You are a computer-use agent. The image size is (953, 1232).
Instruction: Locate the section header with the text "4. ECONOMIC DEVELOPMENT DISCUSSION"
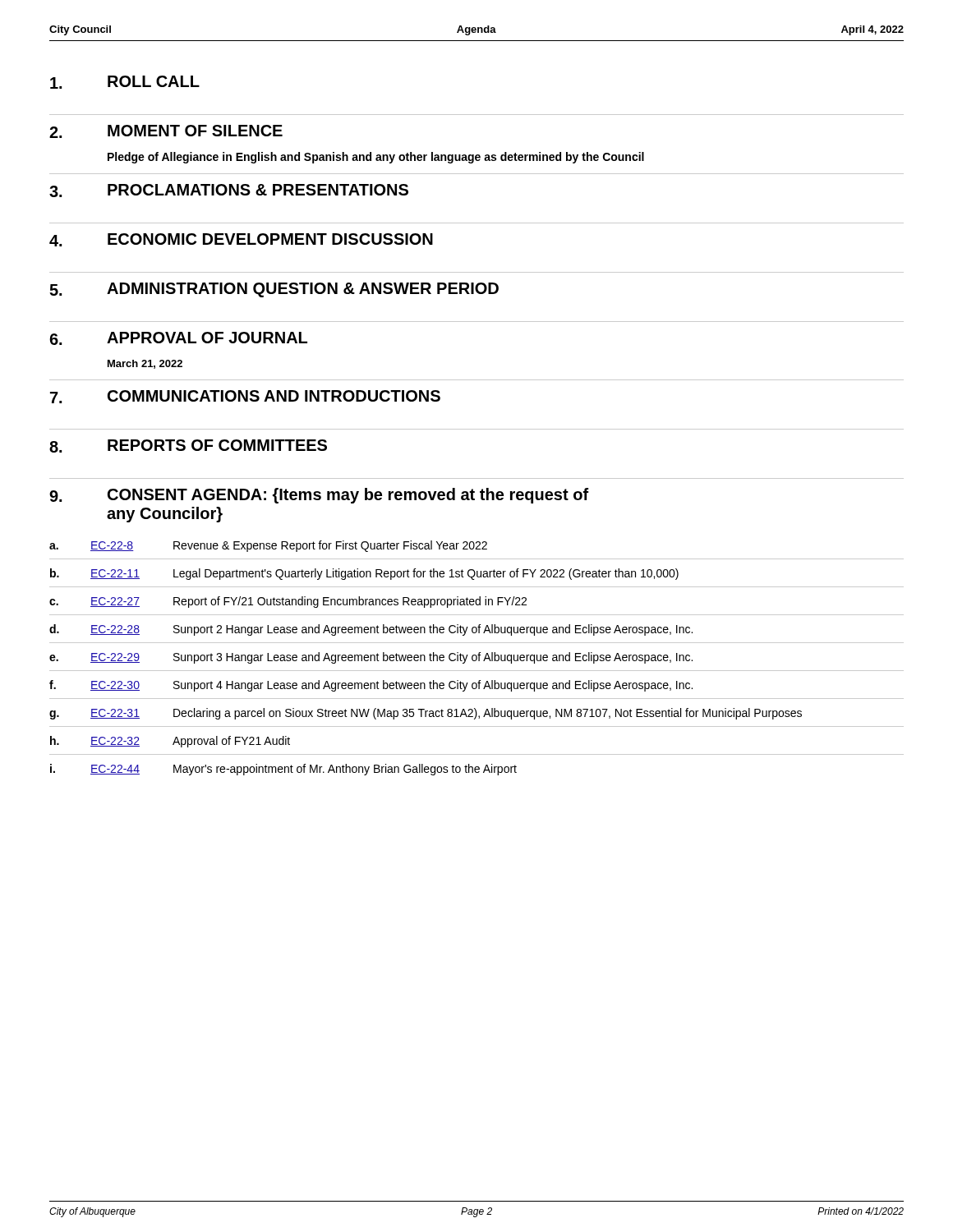click(x=241, y=240)
